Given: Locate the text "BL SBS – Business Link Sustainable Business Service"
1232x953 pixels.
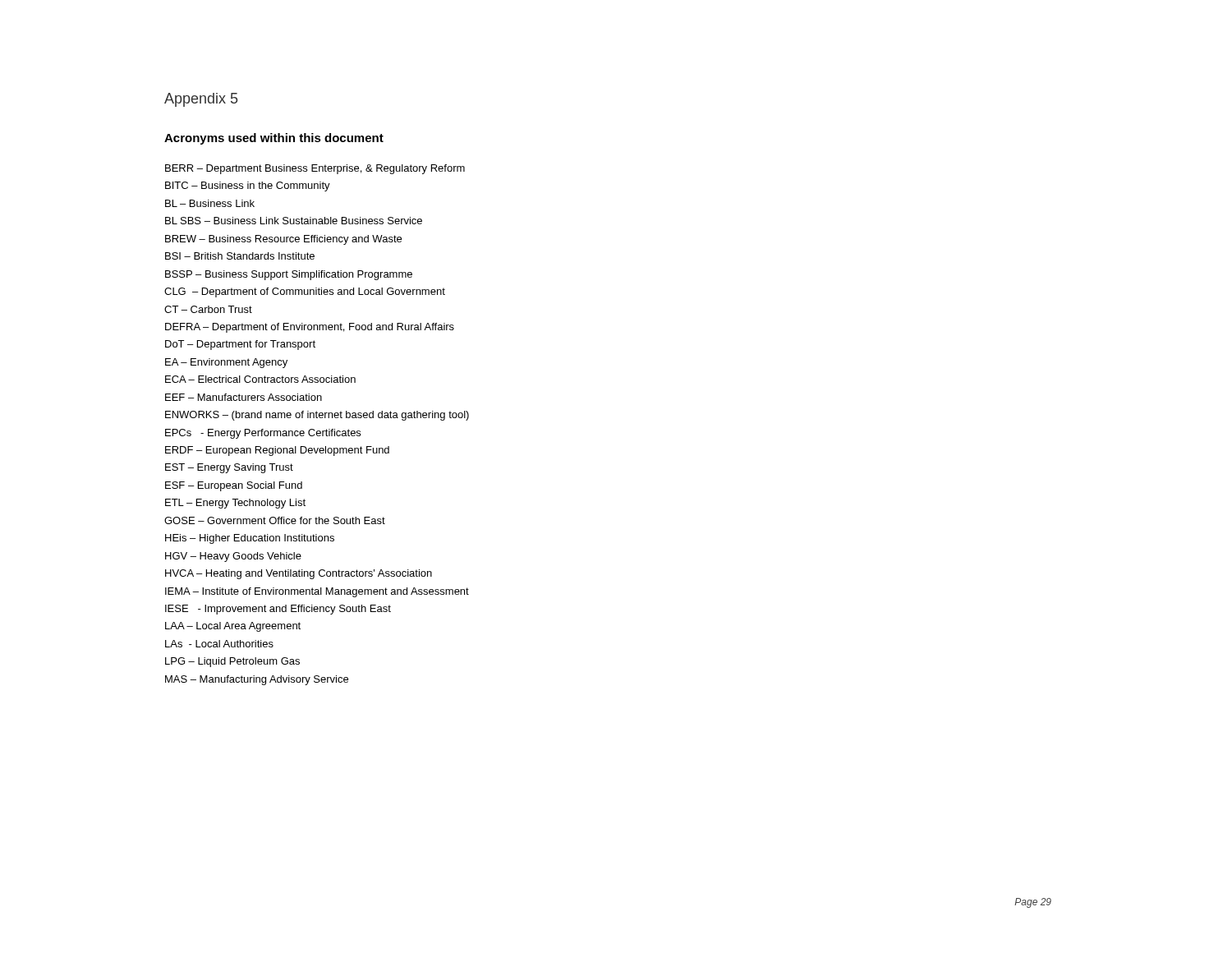Looking at the screenshot, I should coord(293,221).
